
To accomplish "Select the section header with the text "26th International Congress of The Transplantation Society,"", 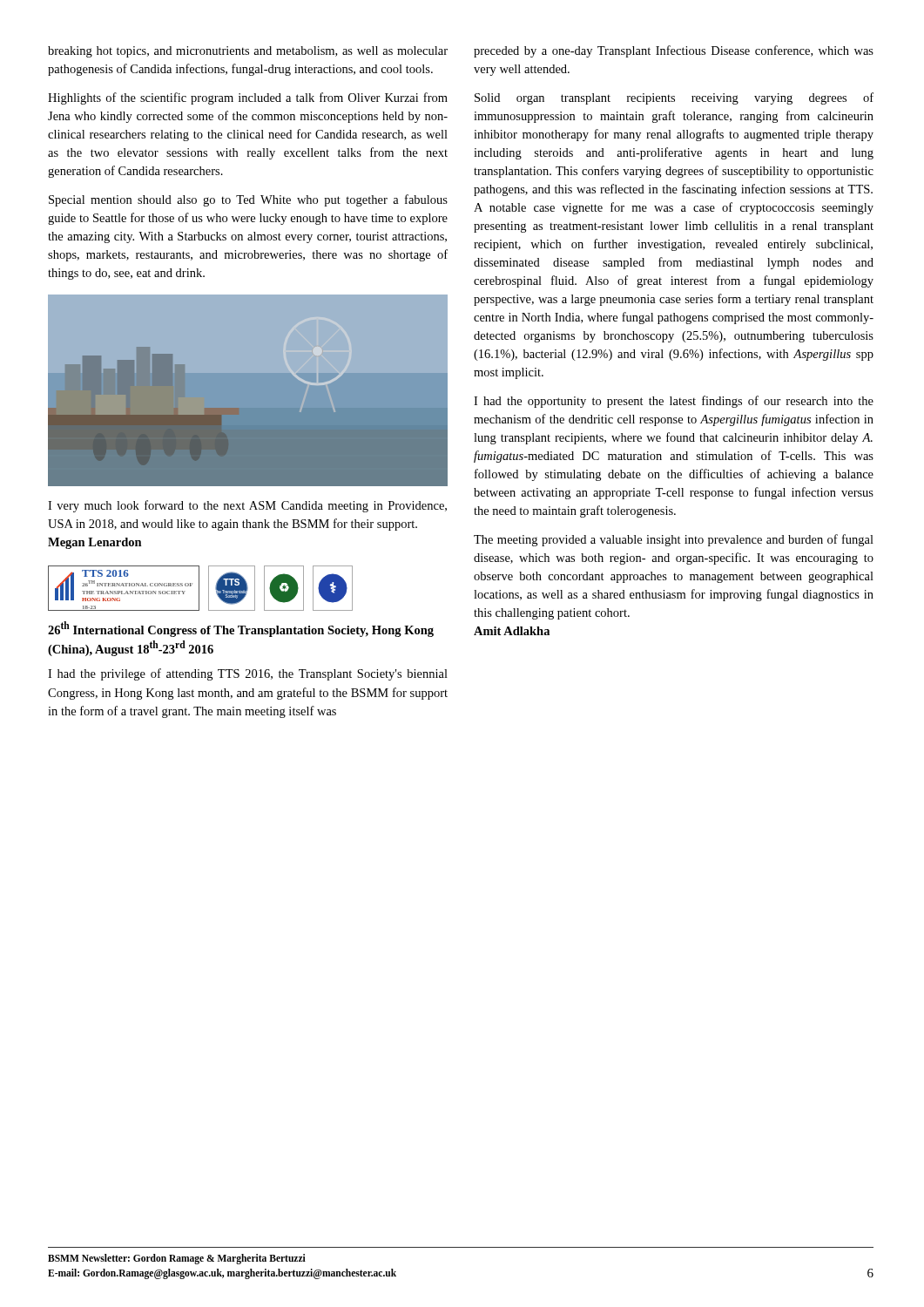I will click(241, 638).
